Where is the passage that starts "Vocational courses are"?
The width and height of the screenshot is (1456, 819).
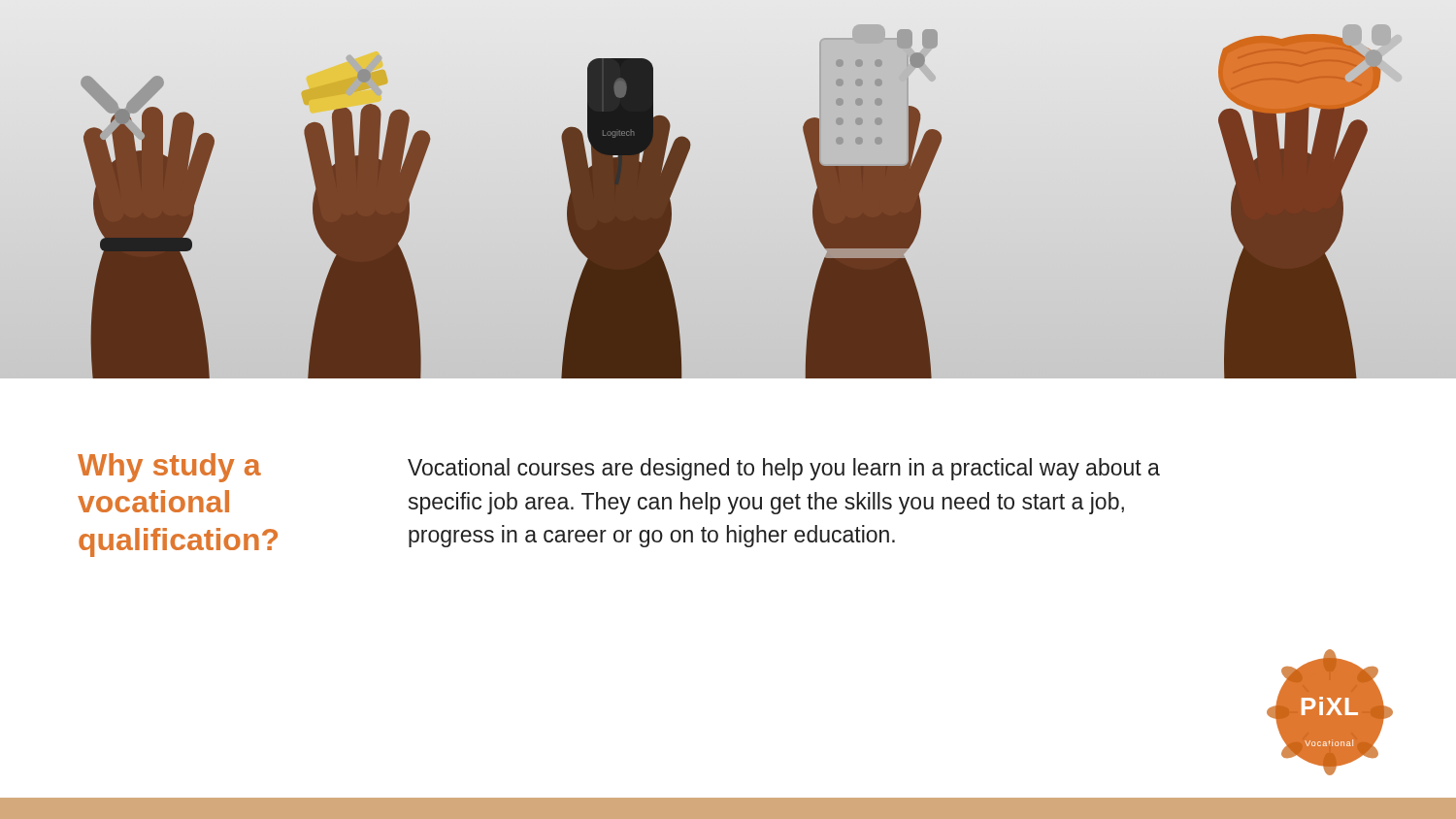coord(784,501)
